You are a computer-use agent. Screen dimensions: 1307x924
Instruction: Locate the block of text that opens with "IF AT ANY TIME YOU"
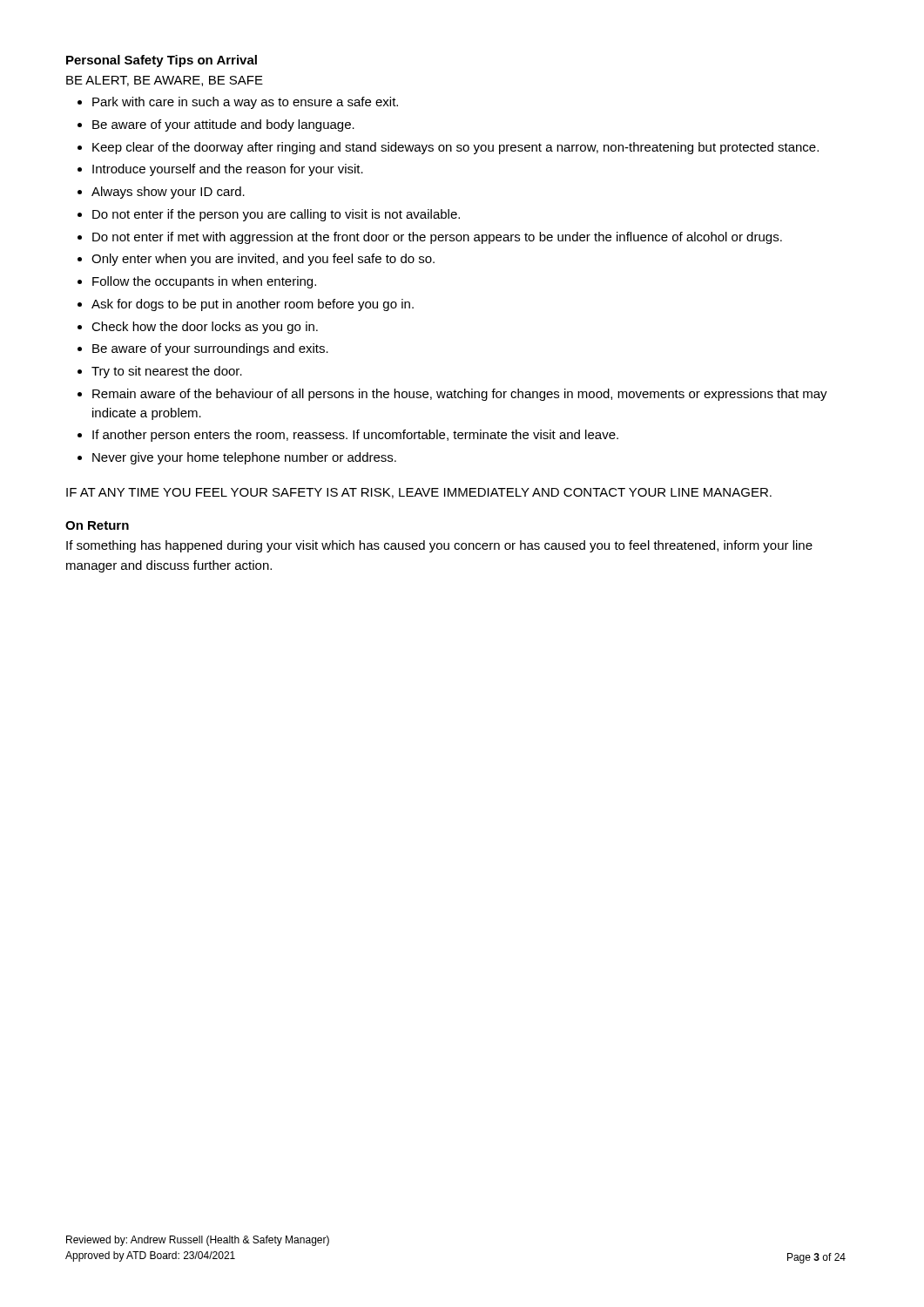[419, 492]
